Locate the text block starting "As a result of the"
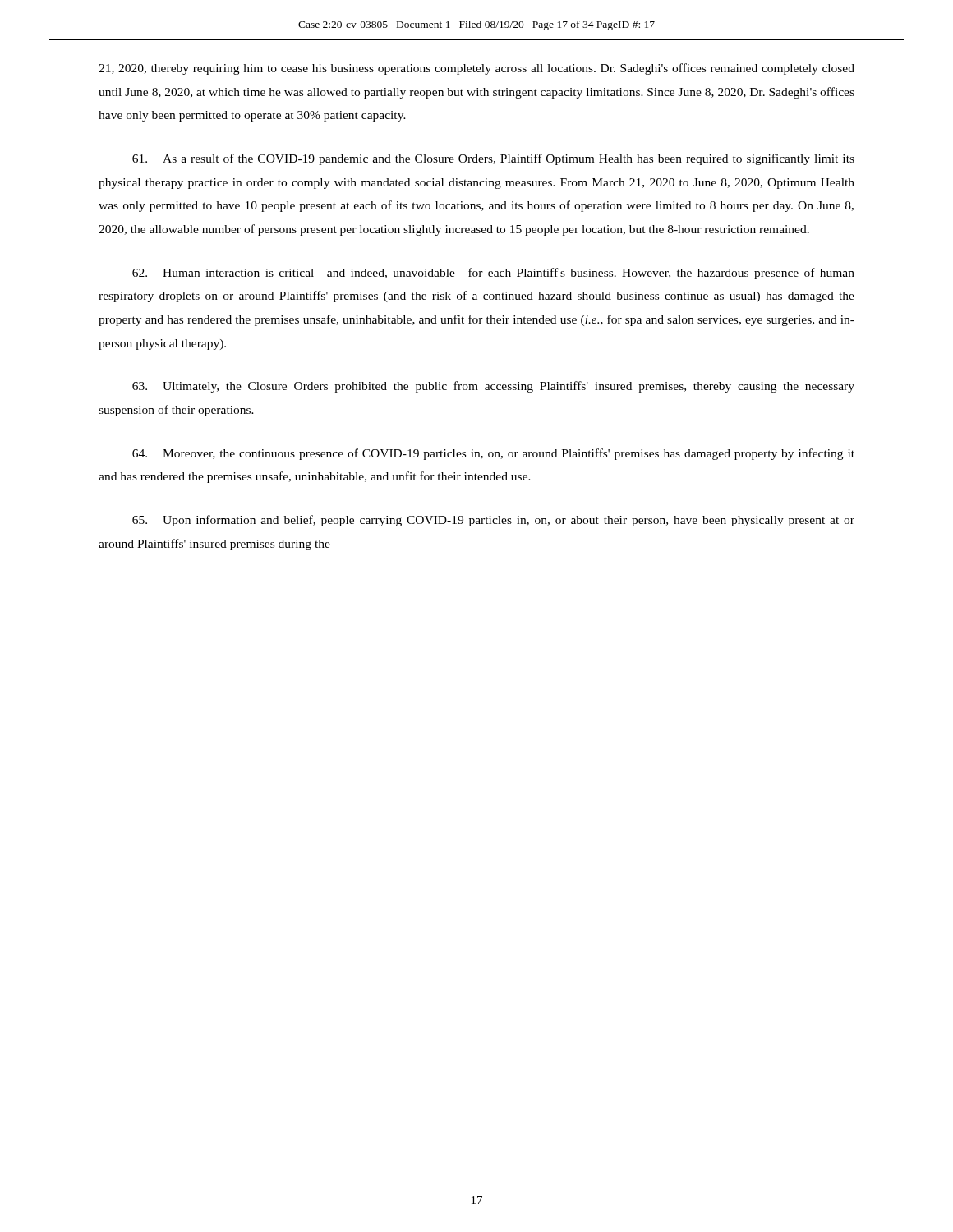 tap(476, 191)
